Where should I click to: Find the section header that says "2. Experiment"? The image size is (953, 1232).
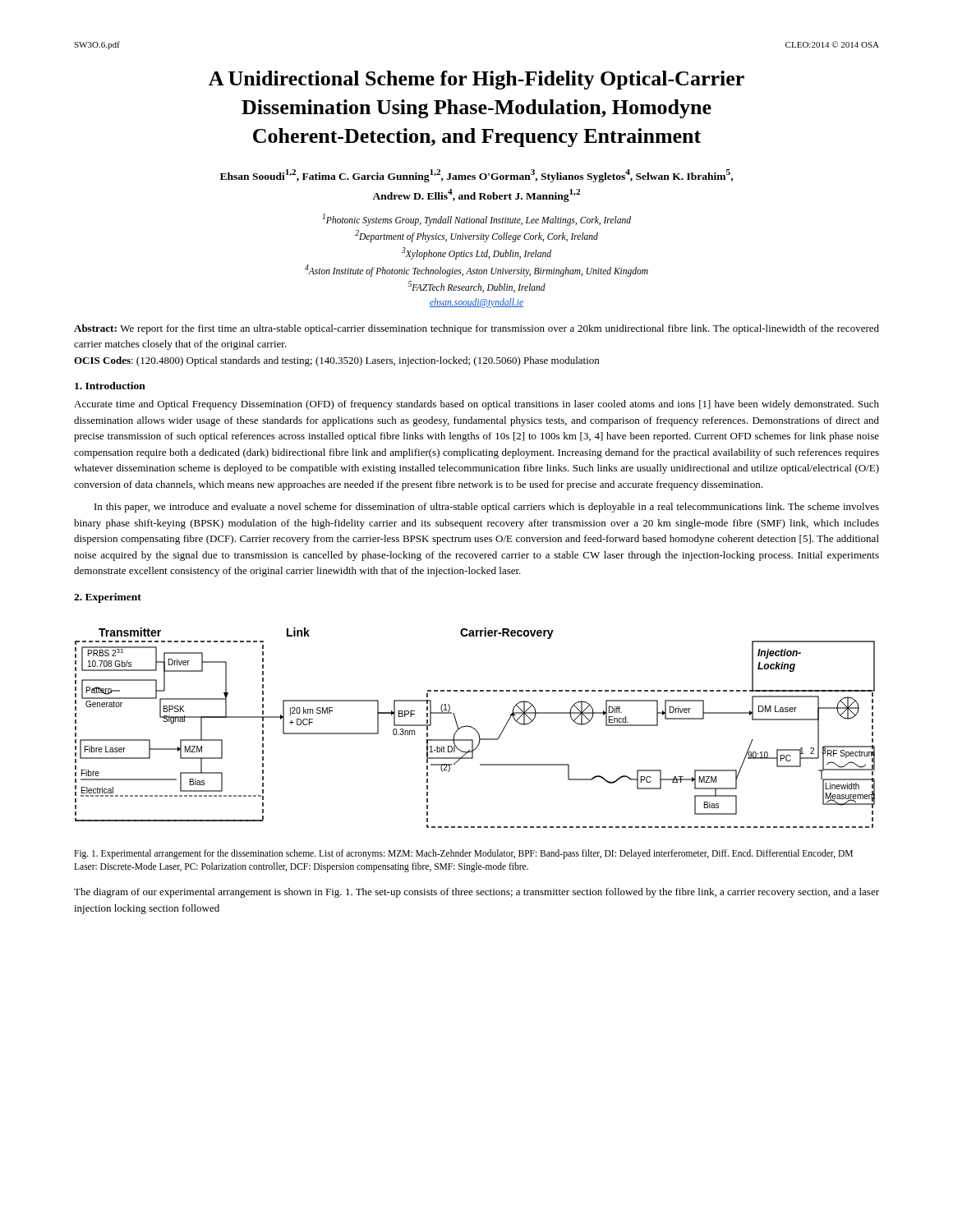click(108, 597)
